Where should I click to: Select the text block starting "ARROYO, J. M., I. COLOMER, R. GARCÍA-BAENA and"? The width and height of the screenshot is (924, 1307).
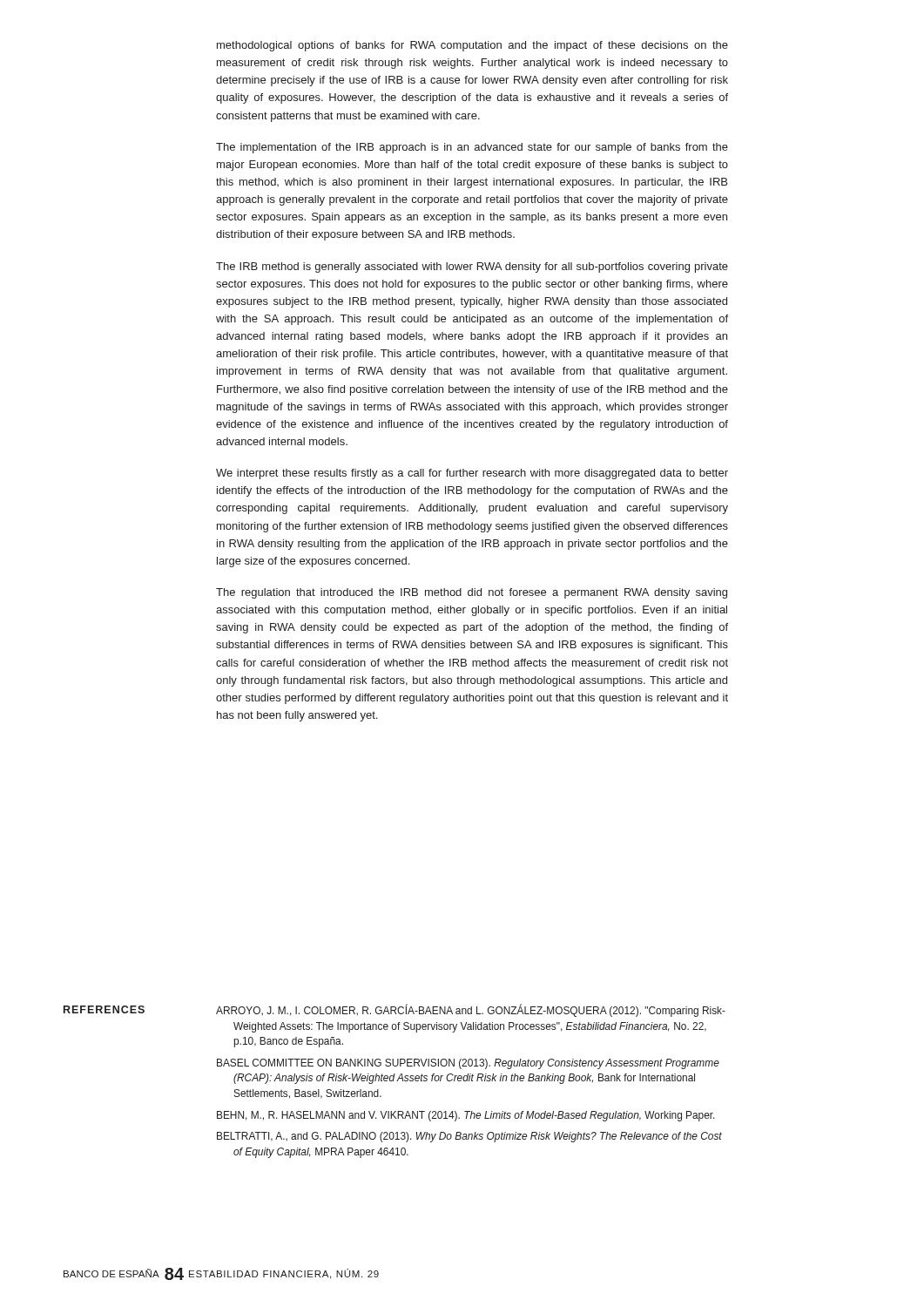point(472,1082)
